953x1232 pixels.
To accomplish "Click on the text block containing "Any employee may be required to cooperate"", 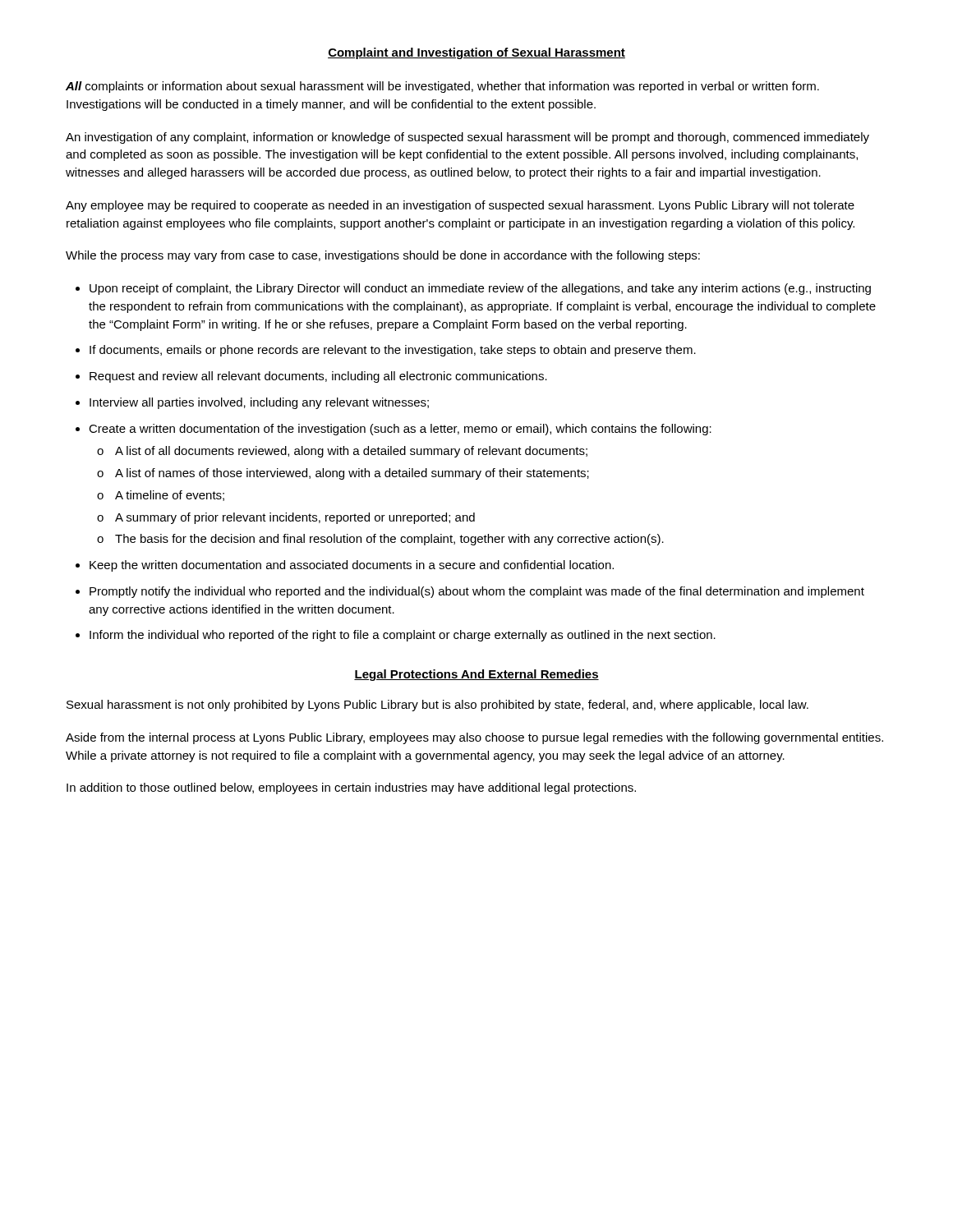I will point(476,214).
